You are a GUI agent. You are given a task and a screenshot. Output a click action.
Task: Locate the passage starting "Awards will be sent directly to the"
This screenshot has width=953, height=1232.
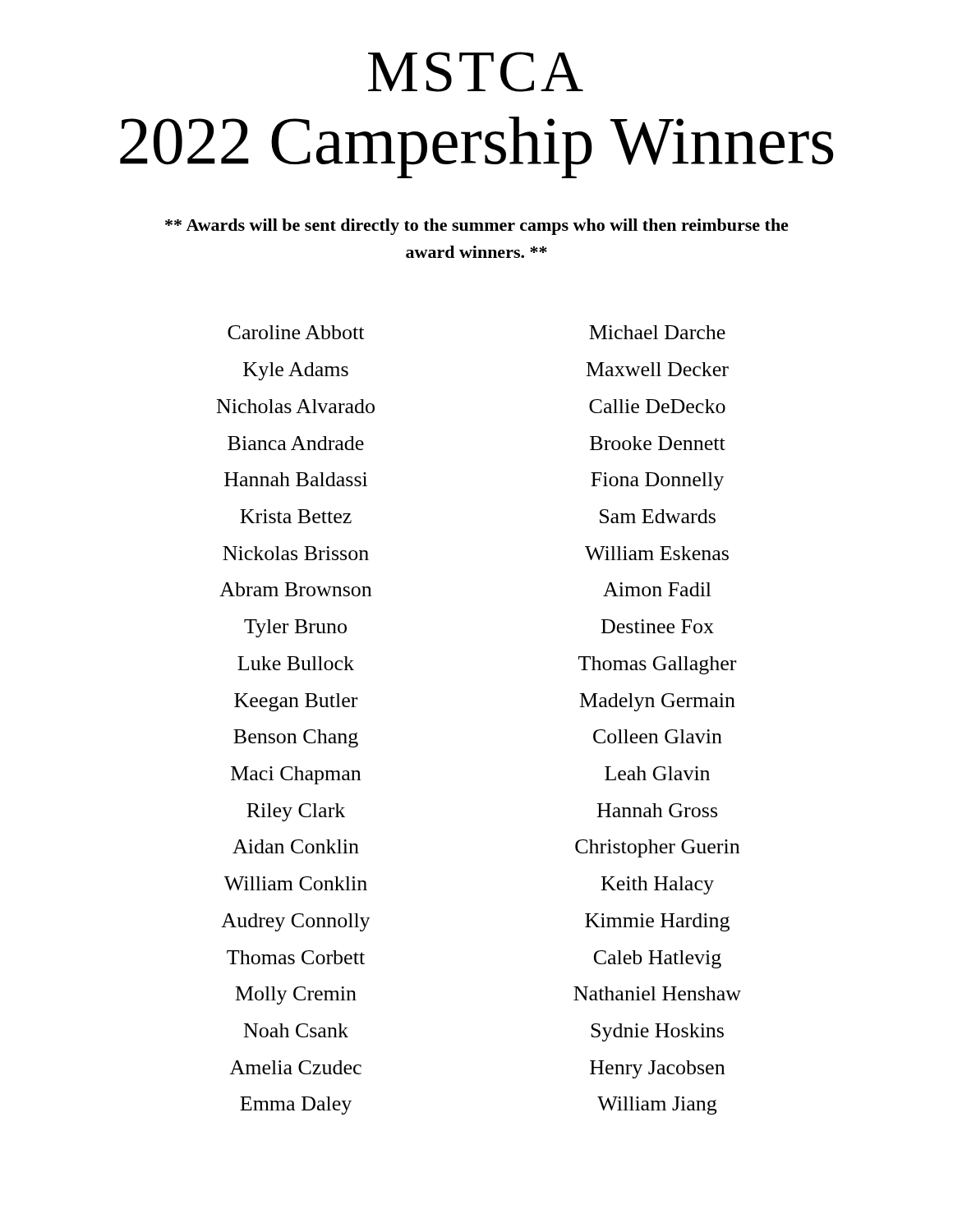(x=476, y=238)
